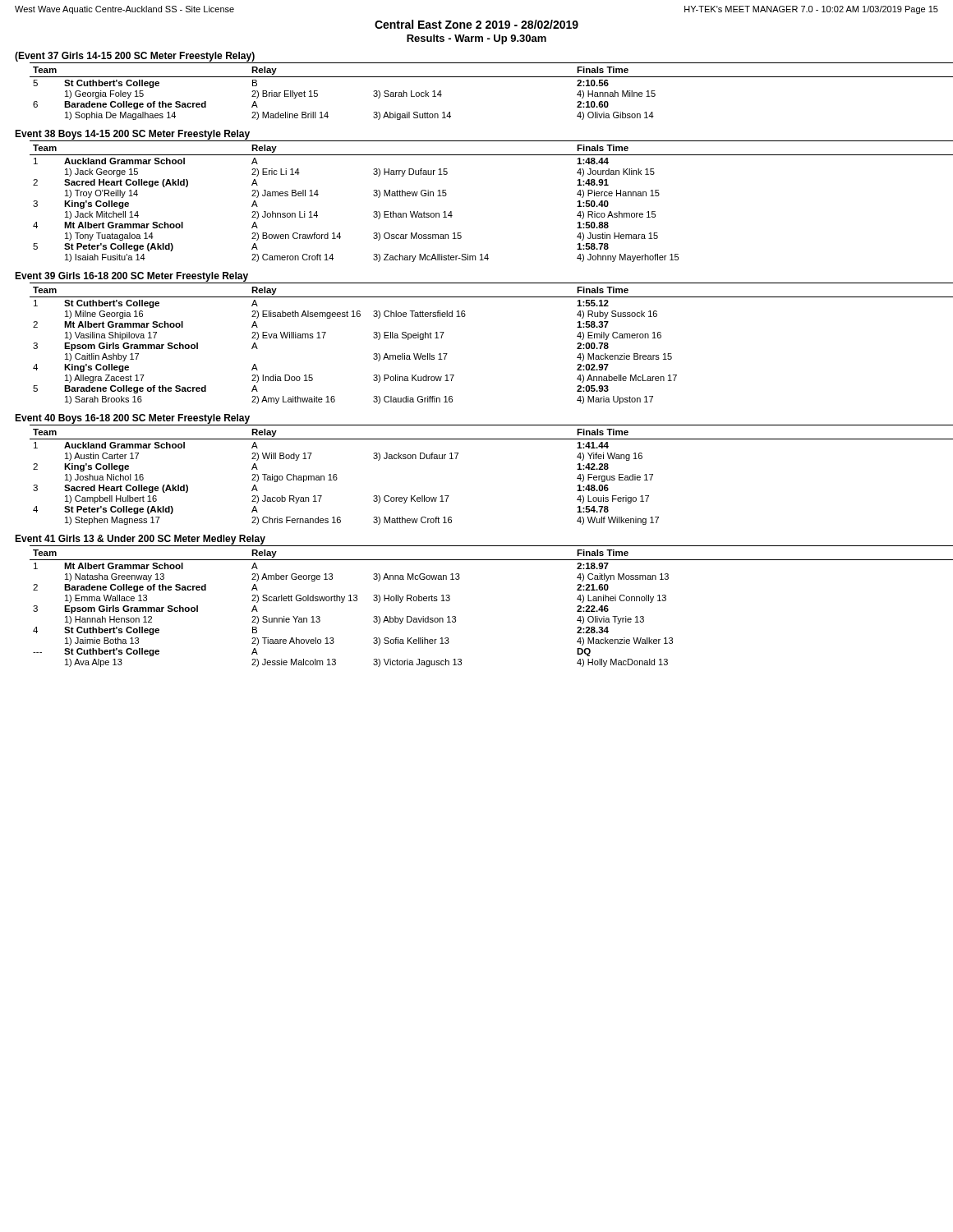
Task: Click on the table containing "3) Abigail Sutton 14"
Action: [476, 91]
